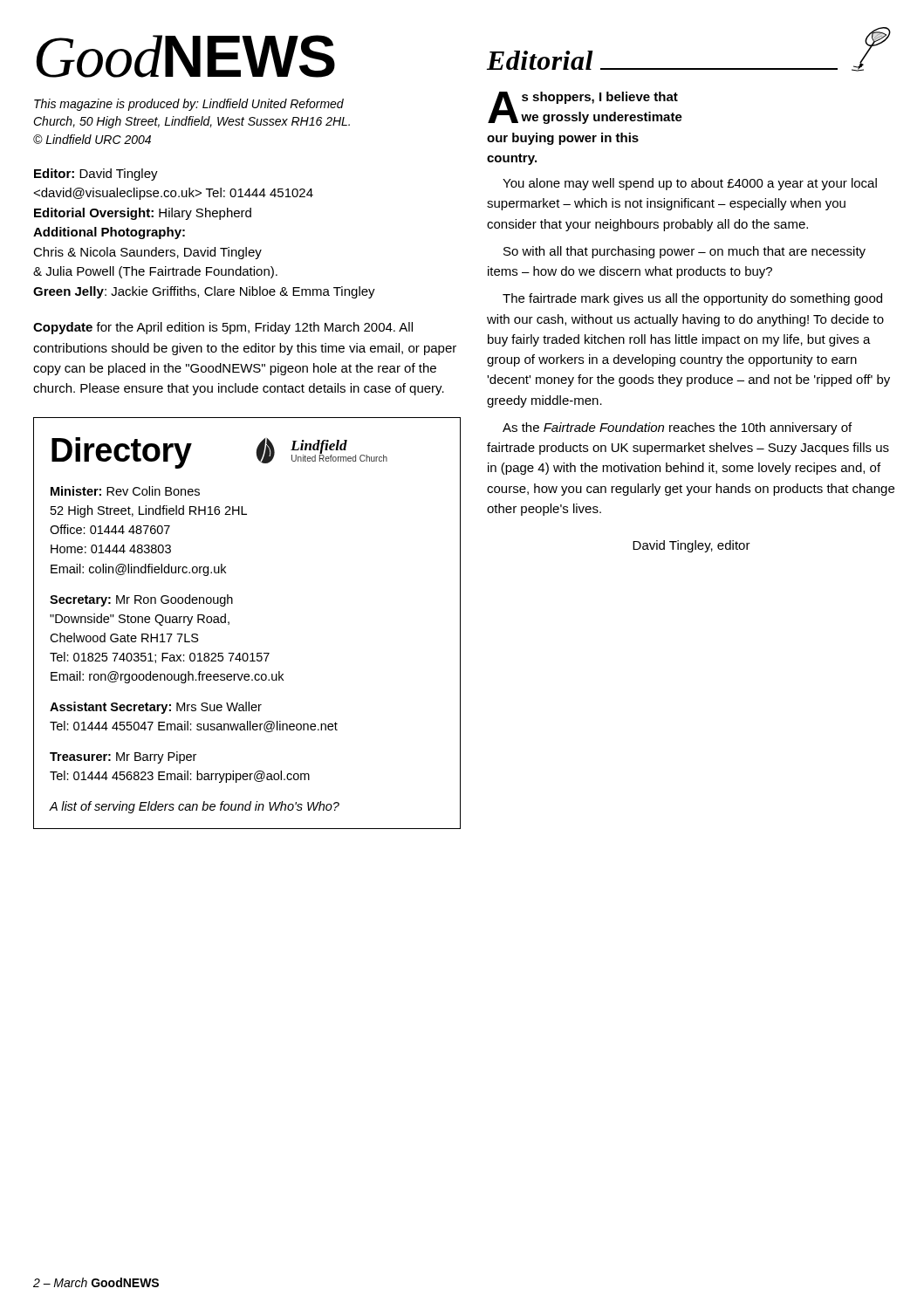924x1309 pixels.
Task: Select the text block starting "This magazine is produced"
Action: [192, 122]
